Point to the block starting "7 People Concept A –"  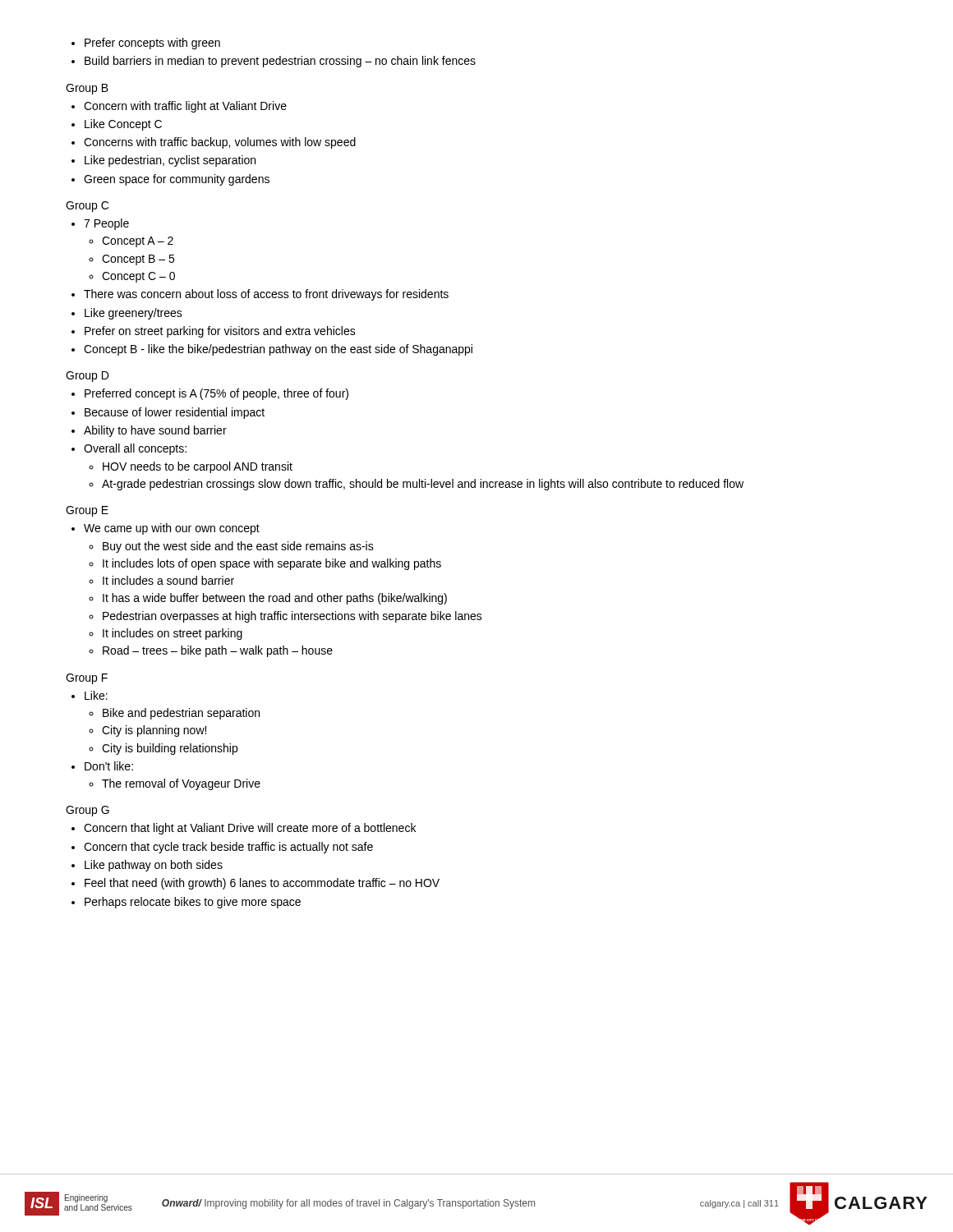100,224
